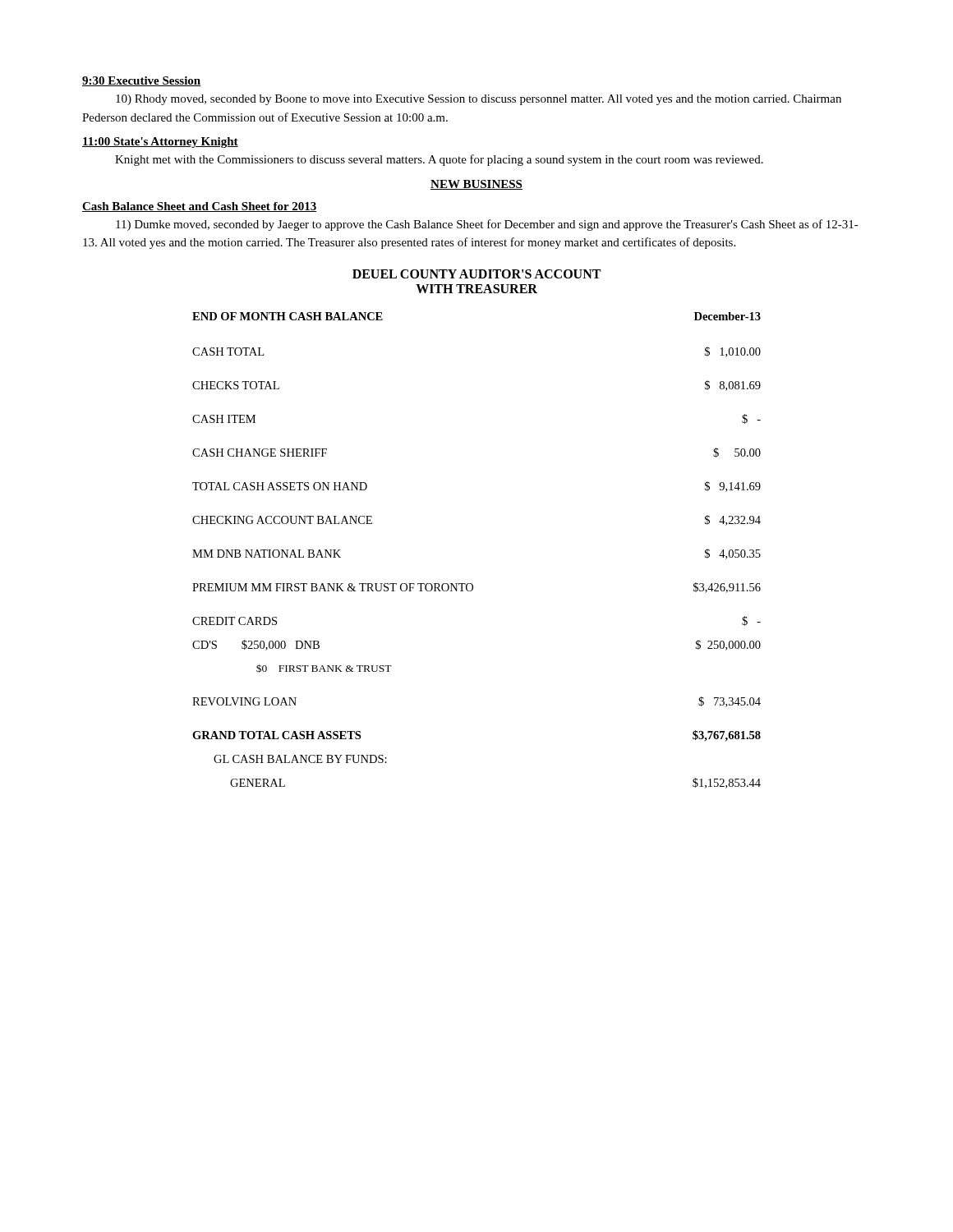Navigate to the passage starting "11) Dumke moved, seconded by Jaeger to"
Viewport: 953px width, 1232px height.
tap(470, 233)
